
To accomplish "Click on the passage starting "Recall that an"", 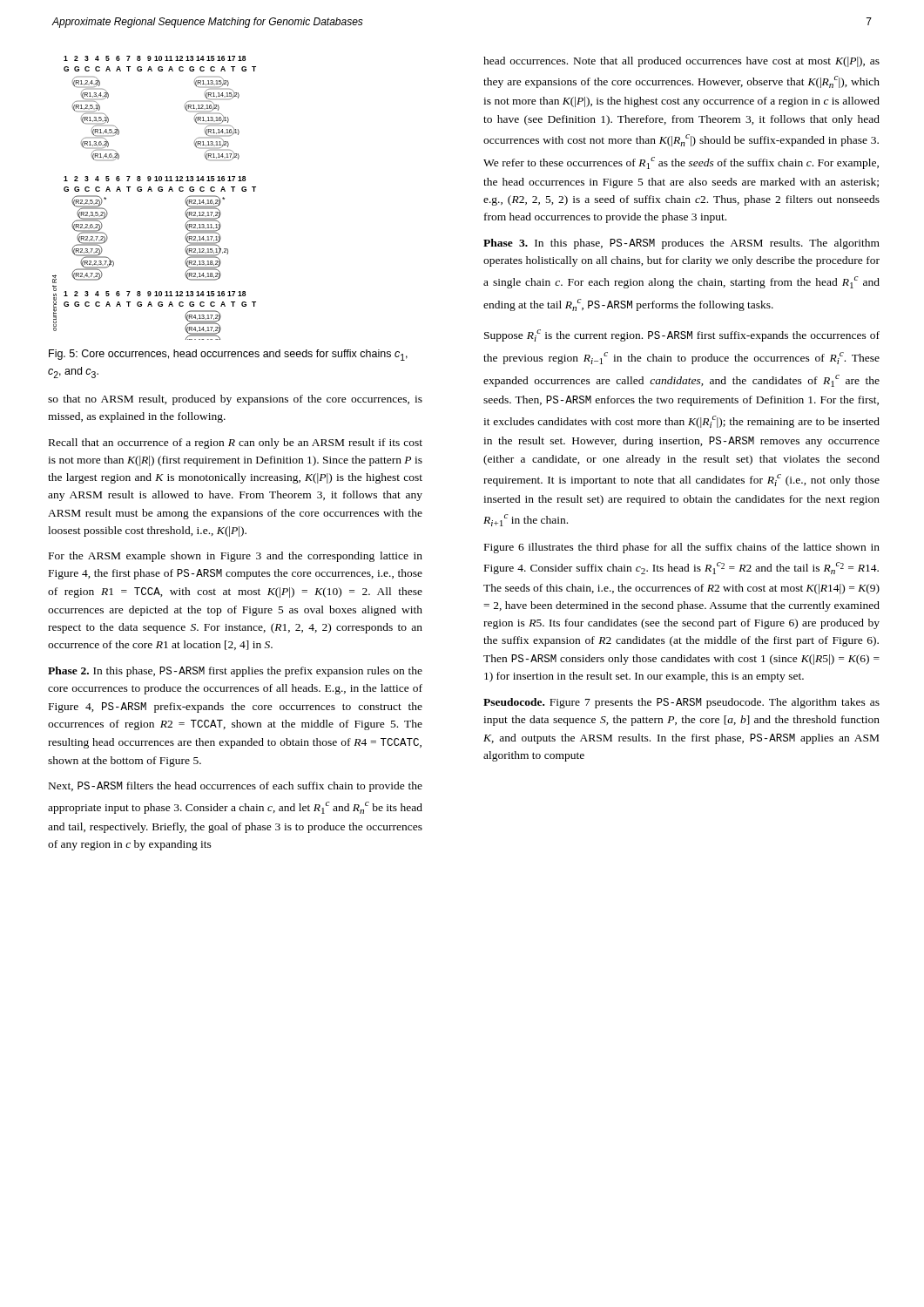I will pyautogui.click(x=235, y=486).
